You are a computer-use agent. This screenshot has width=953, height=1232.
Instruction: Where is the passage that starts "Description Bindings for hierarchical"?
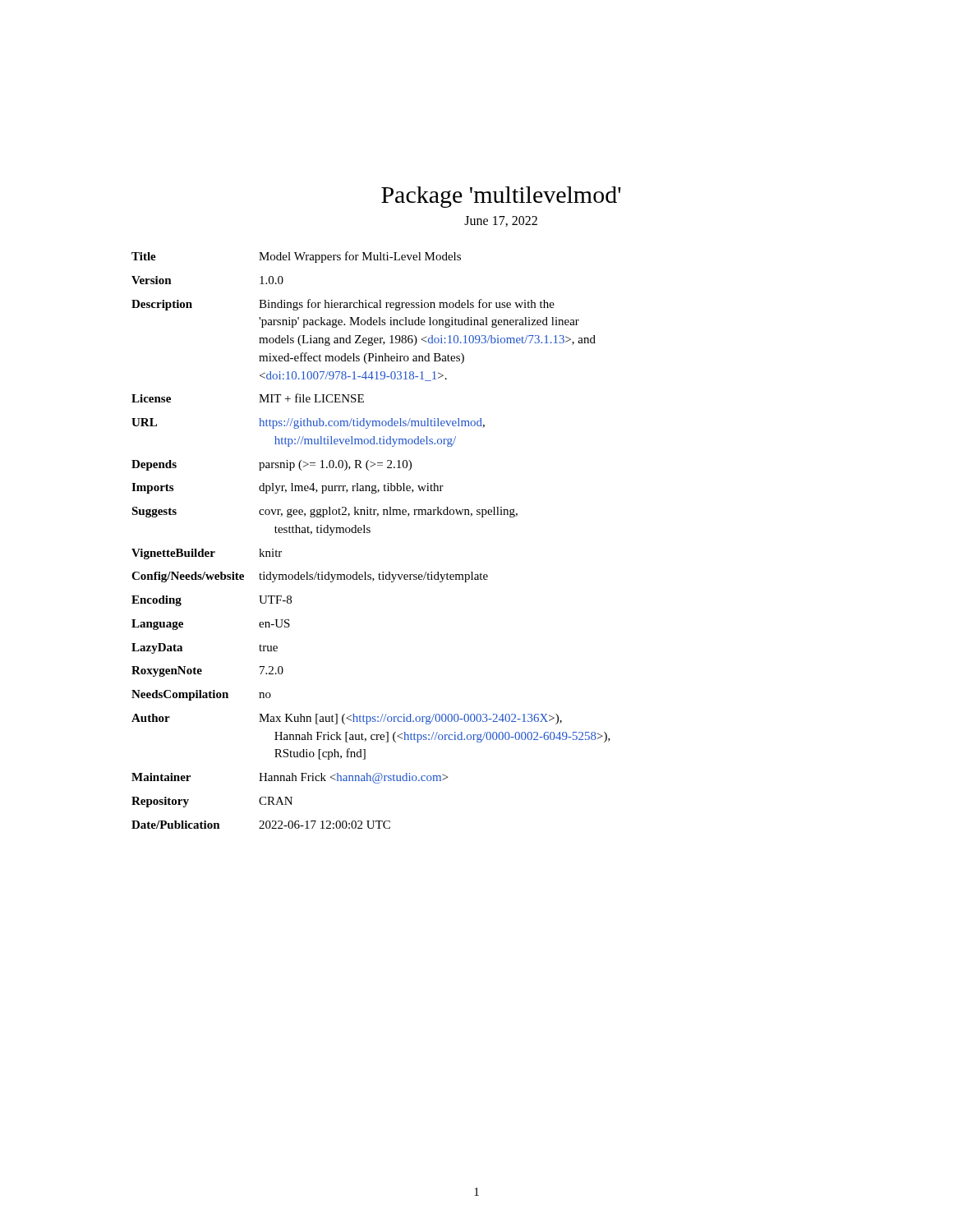coord(501,340)
